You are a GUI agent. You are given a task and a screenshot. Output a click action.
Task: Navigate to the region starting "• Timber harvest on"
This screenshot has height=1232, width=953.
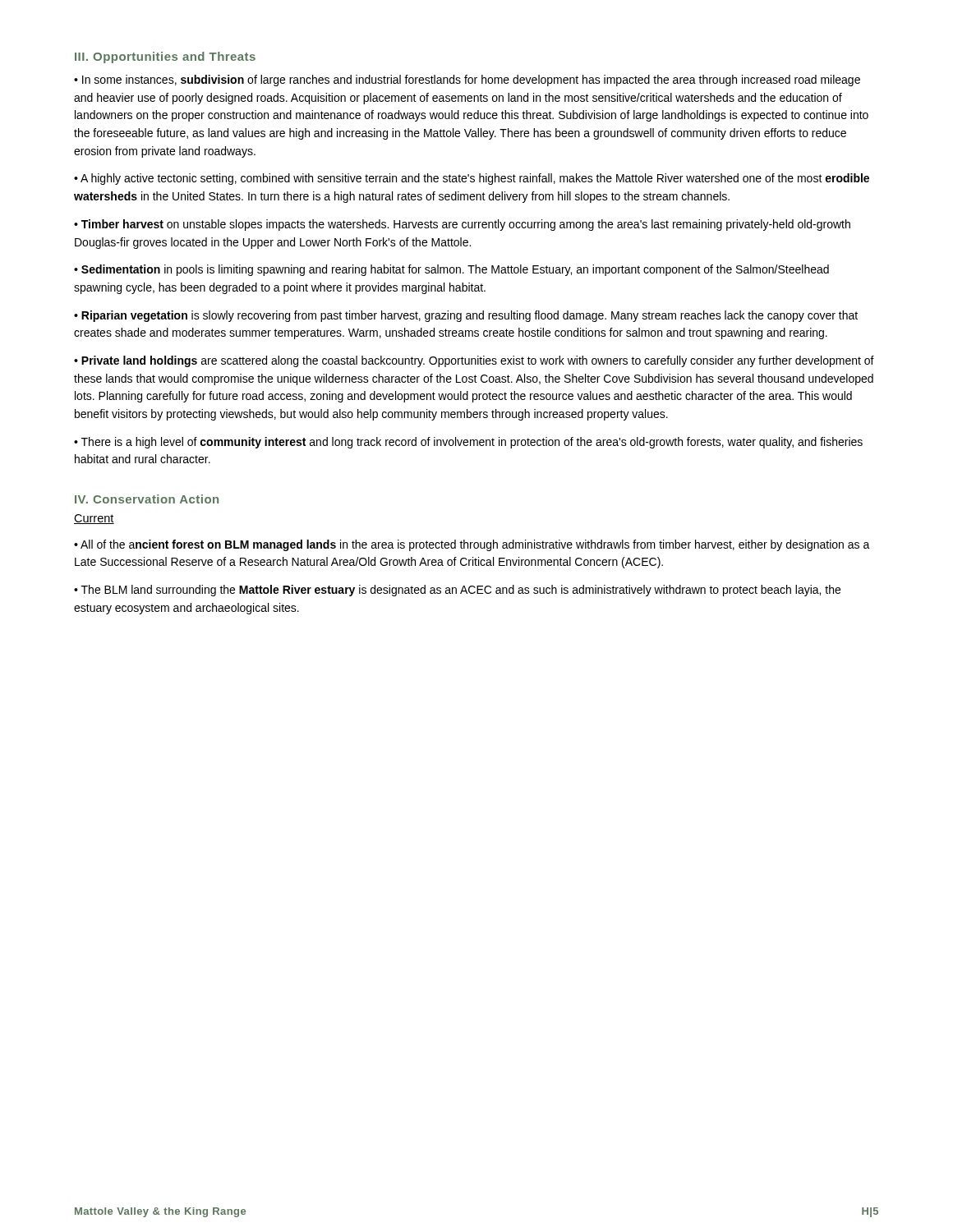pos(462,233)
